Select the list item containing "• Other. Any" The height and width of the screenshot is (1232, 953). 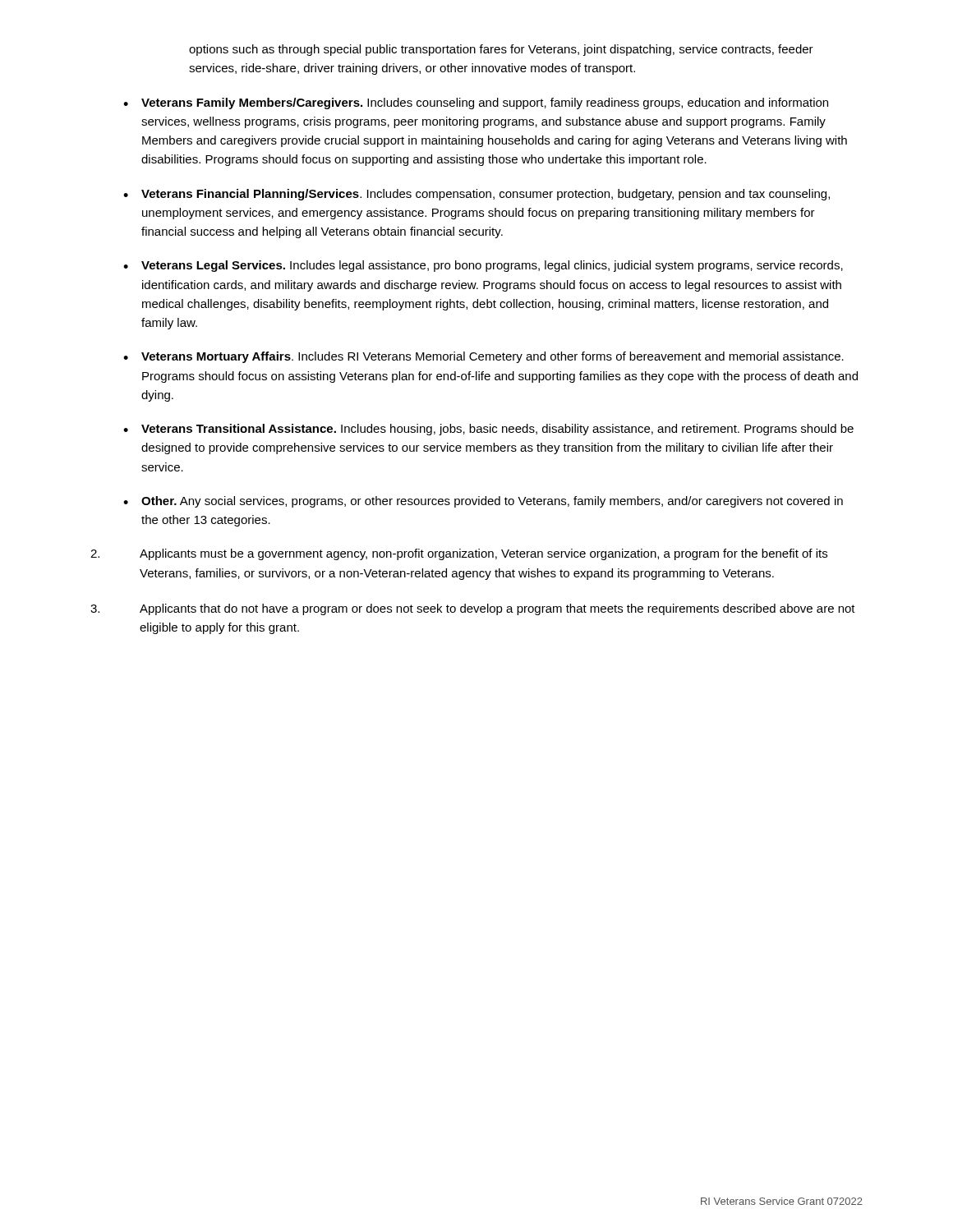click(493, 510)
